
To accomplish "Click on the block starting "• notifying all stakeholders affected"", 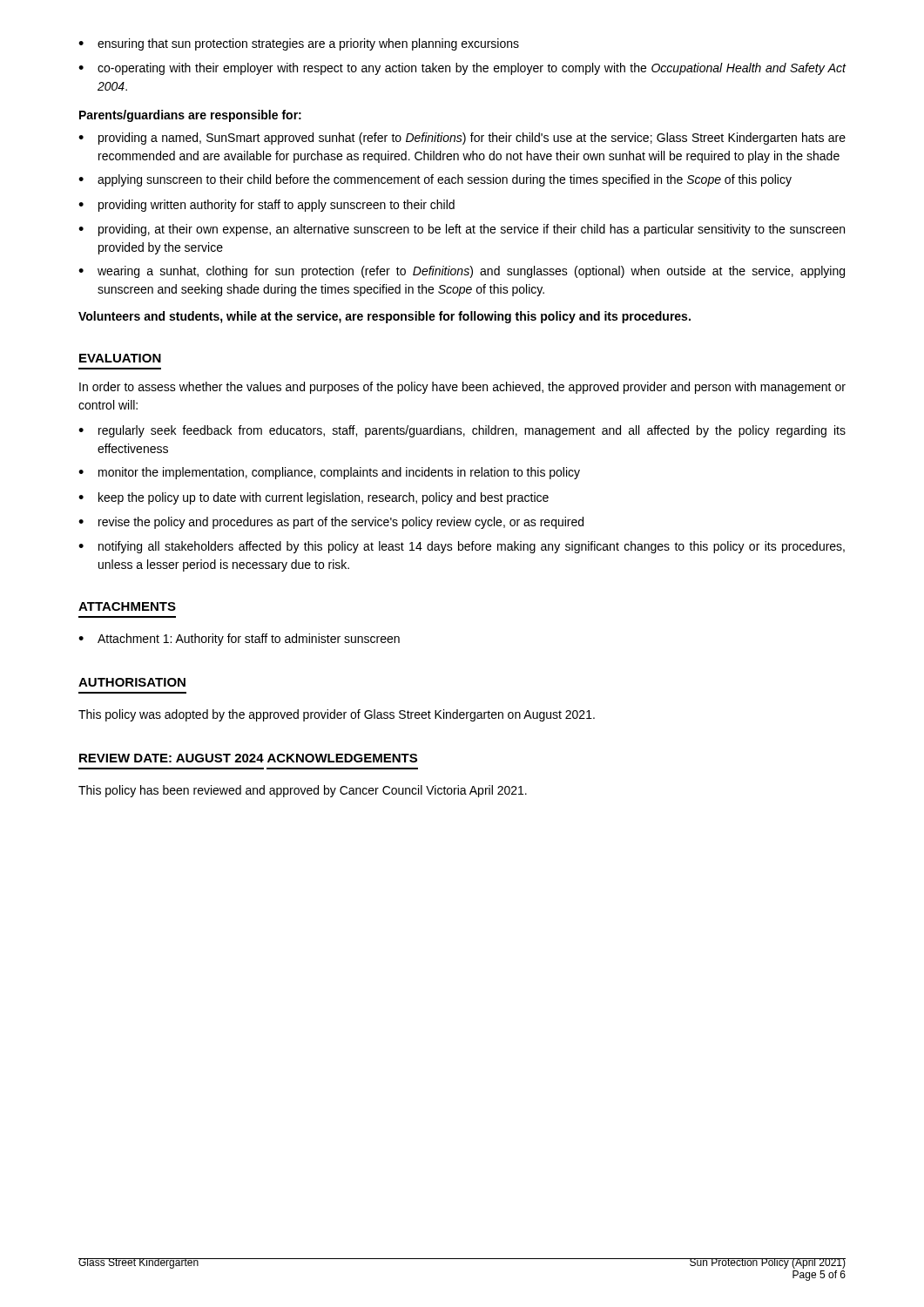I will [462, 556].
